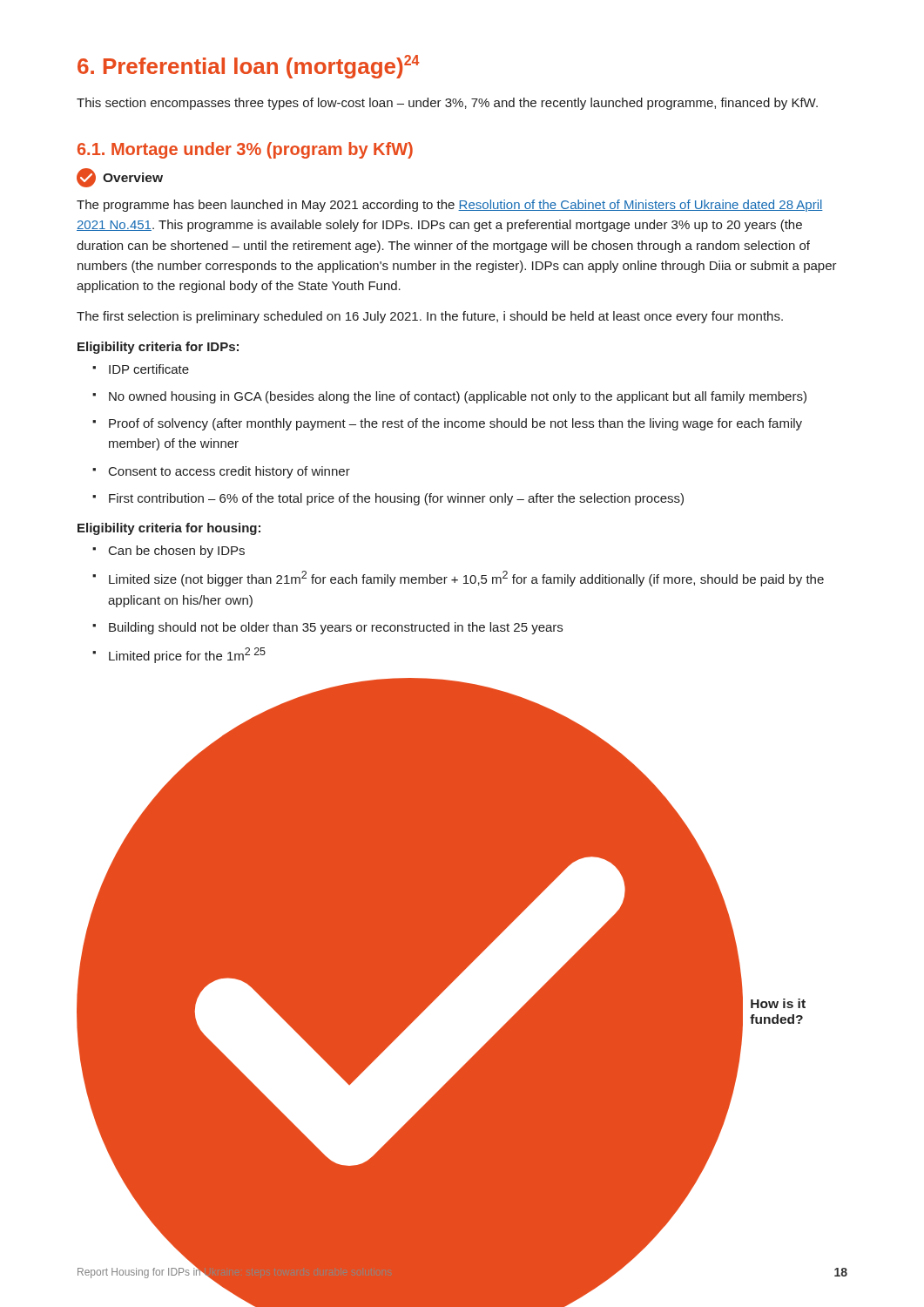The height and width of the screenshot is (1307, 924).
Task: Locate the section header containing "How is it funded?"
Action: point(462,993)
